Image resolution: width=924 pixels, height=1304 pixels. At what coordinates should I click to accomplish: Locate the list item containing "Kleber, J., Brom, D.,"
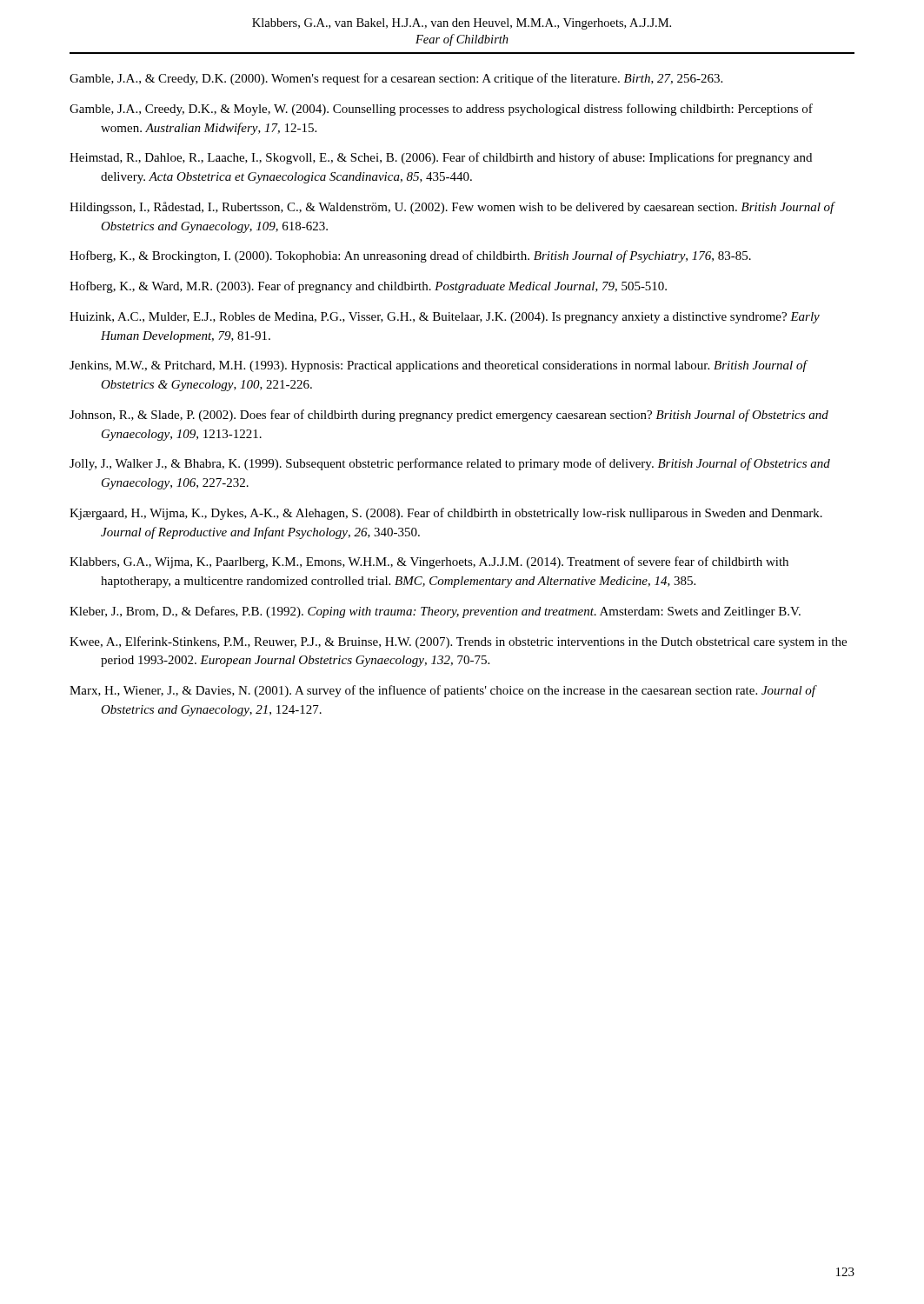435,611
